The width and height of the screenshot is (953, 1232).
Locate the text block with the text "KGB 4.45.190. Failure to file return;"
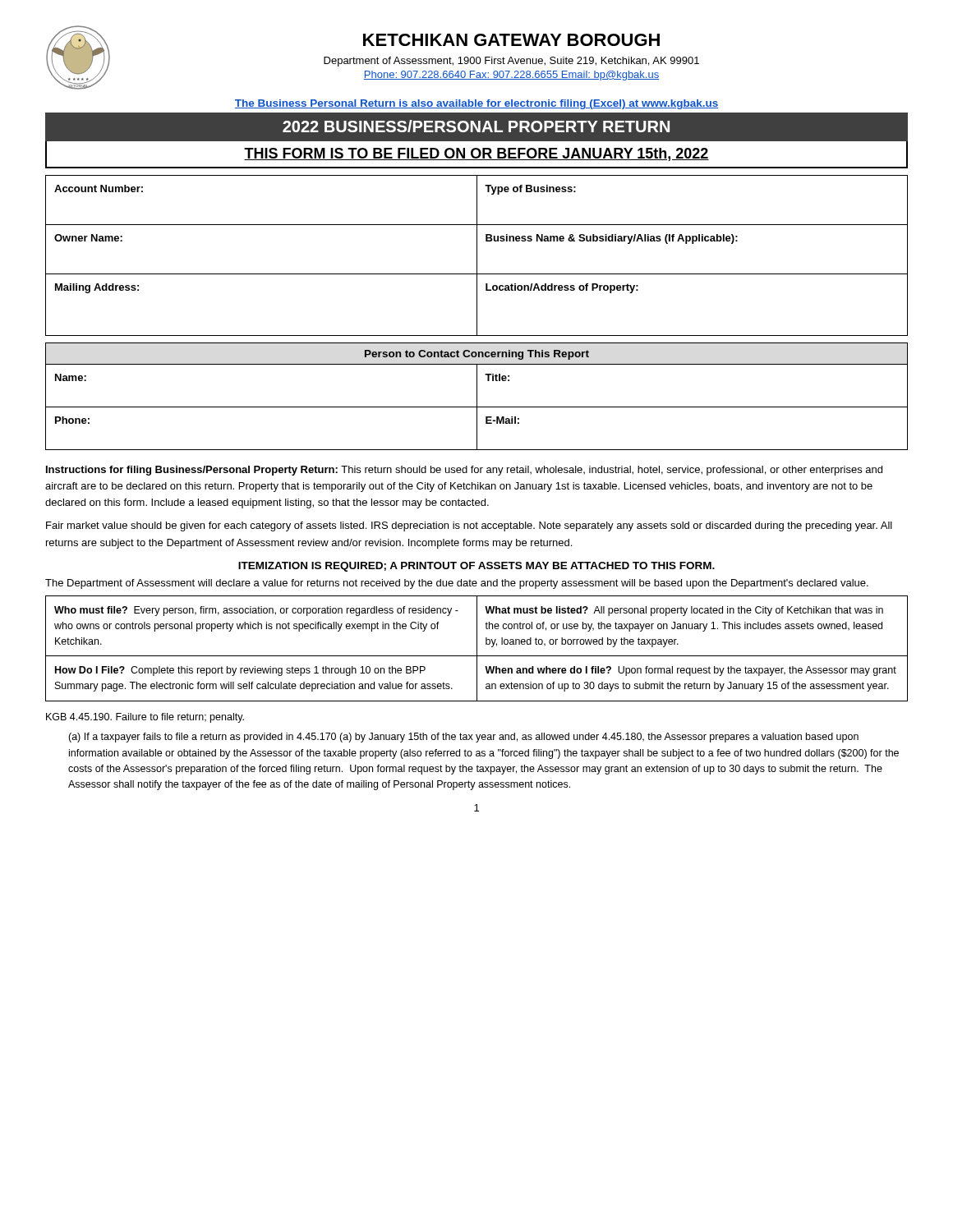tap(476, 751)
